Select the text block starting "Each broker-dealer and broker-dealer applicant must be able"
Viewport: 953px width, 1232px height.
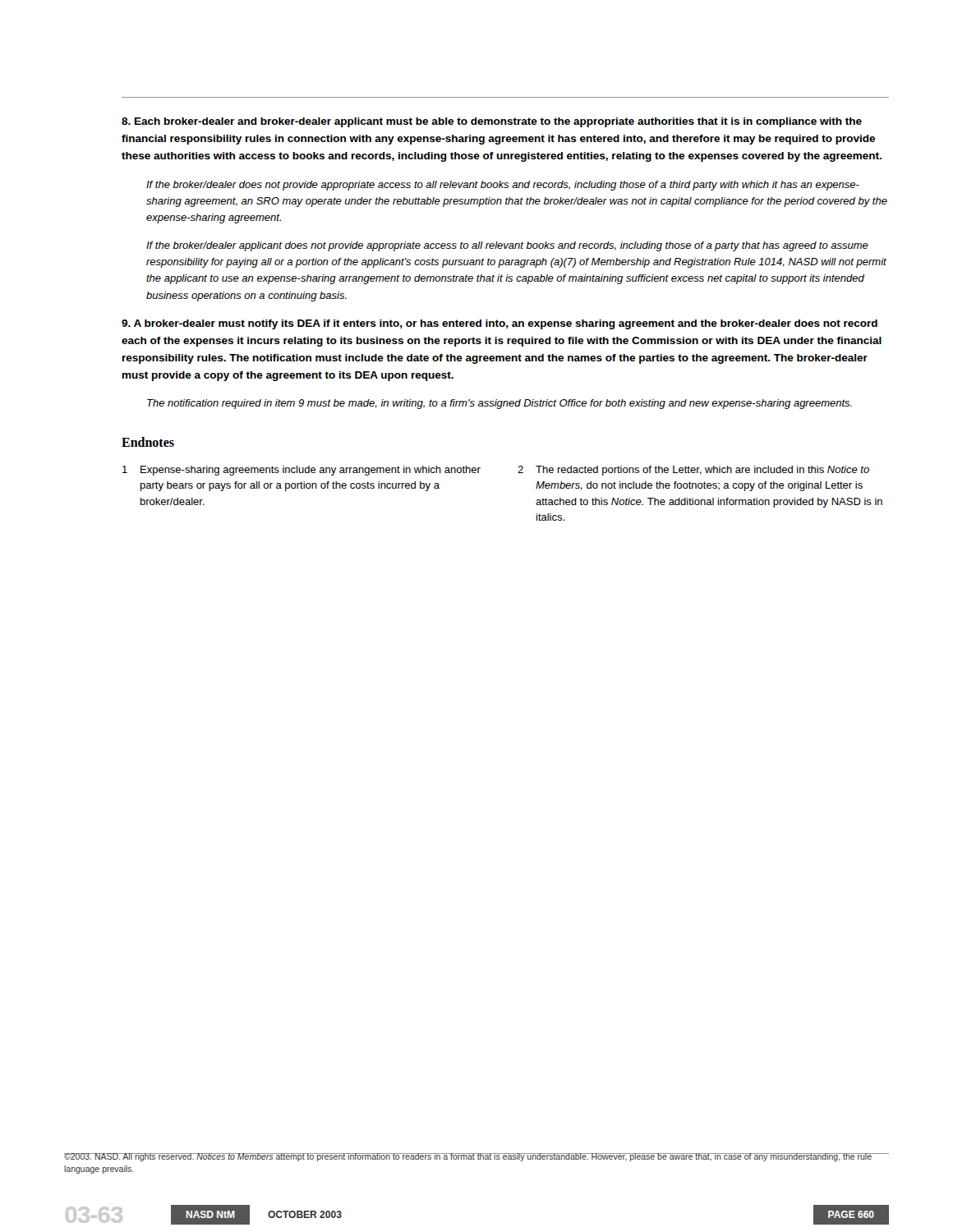(x=502, y=138)
